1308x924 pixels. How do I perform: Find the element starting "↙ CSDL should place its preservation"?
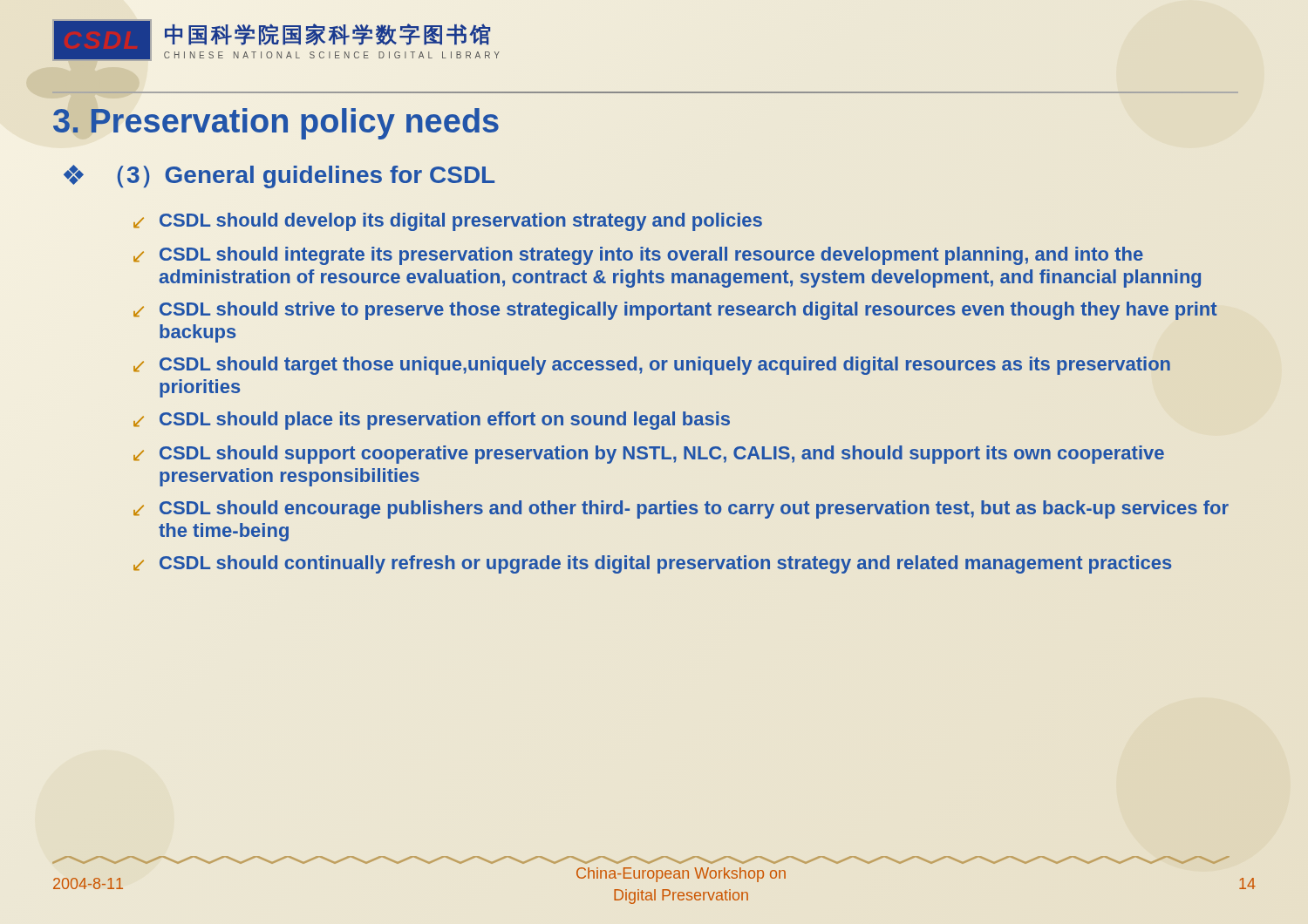(x=431, y=420)
